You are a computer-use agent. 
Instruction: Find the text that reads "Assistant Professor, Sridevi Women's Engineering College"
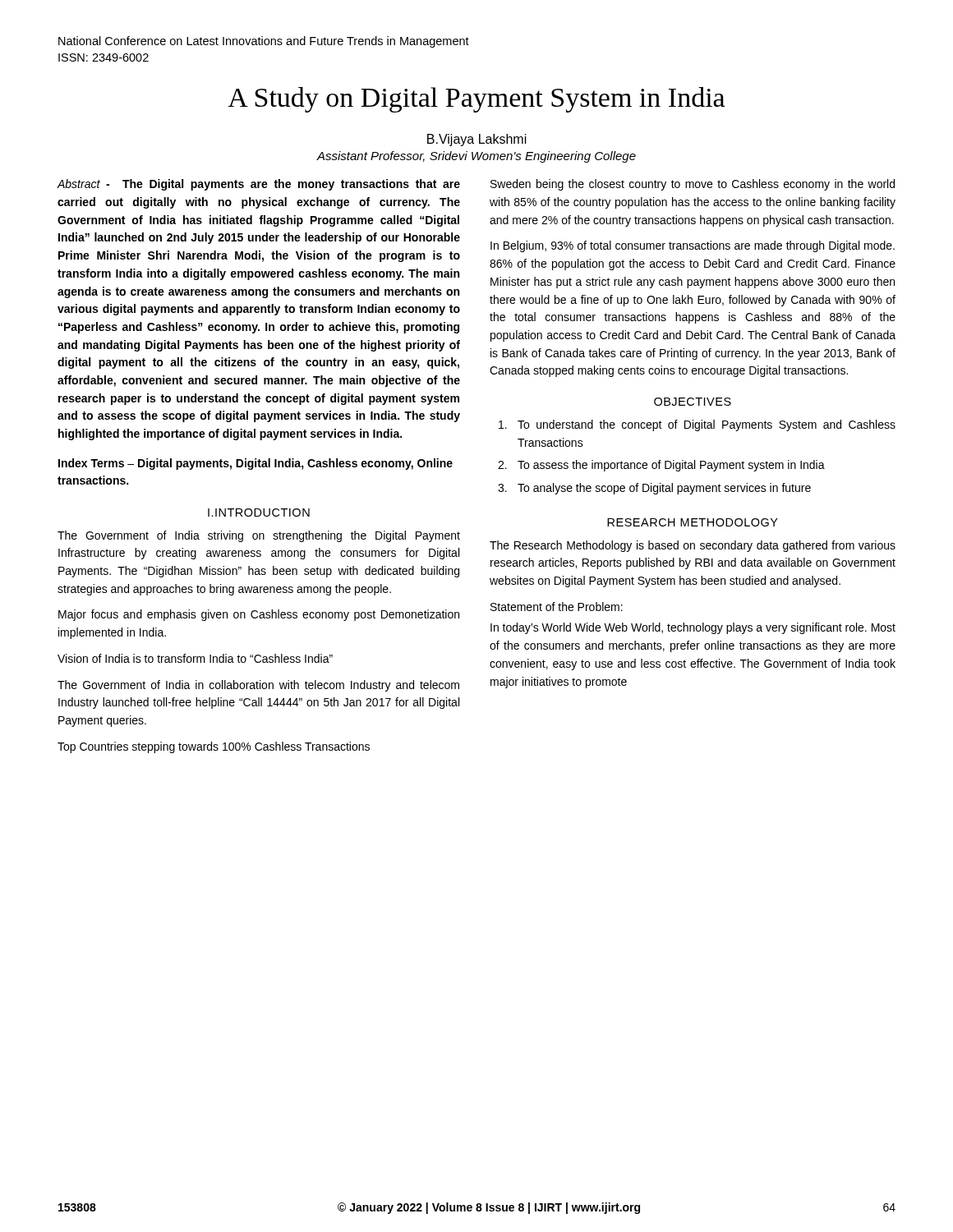pyautogui.click(x=476, y=156)
